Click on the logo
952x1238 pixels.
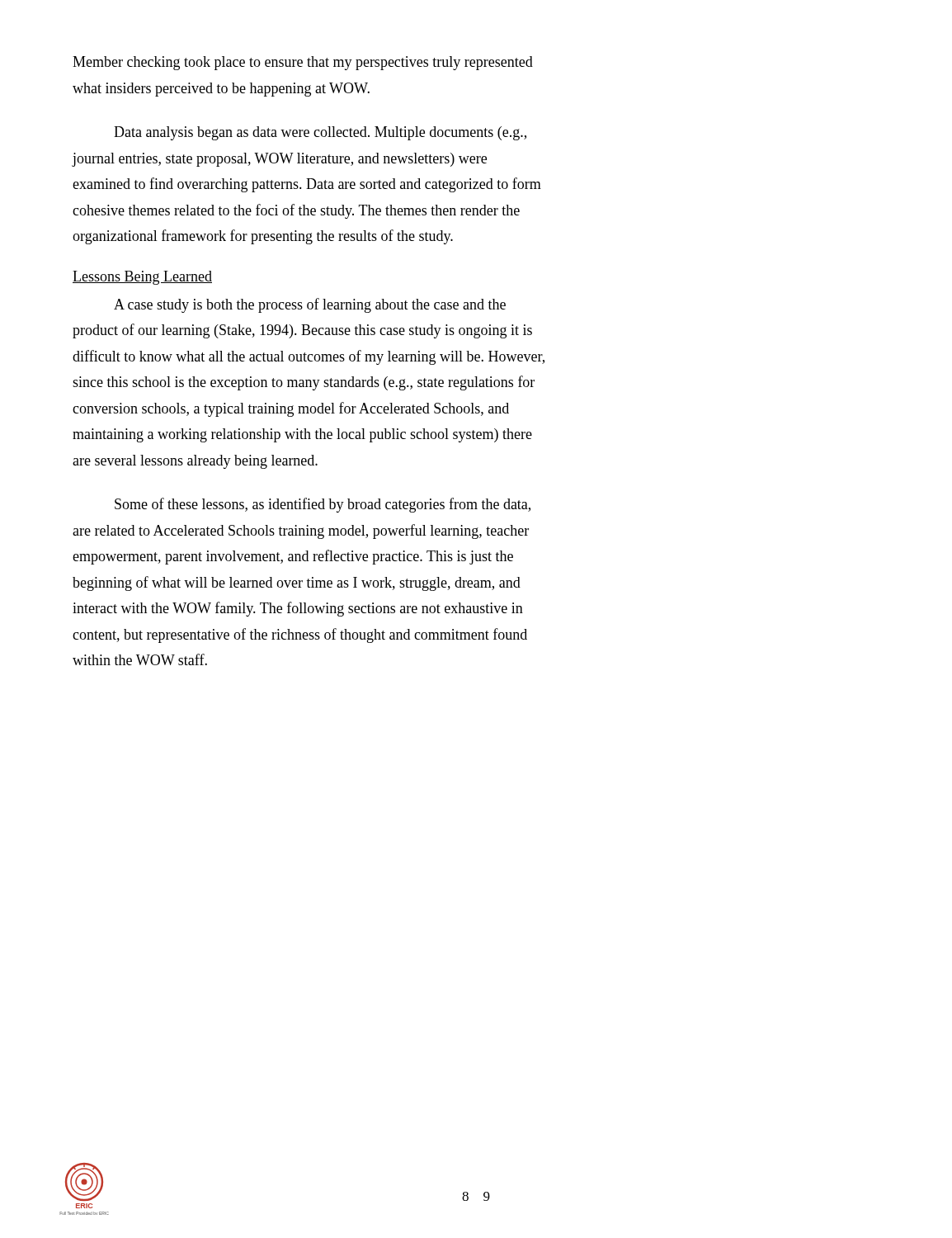pyautogui.click(x=84, y=1187)
